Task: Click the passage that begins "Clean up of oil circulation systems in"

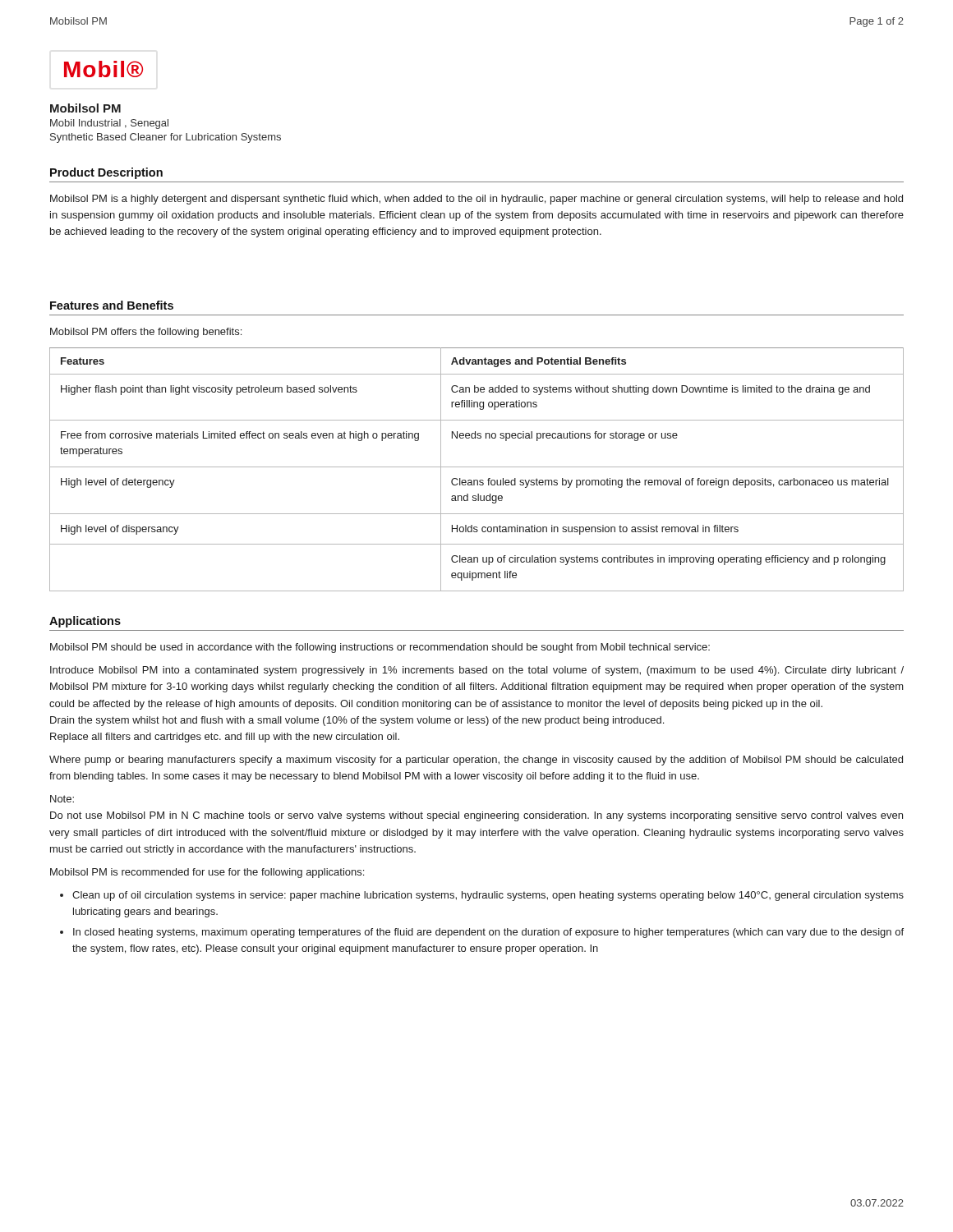Action: coord(488,903)
